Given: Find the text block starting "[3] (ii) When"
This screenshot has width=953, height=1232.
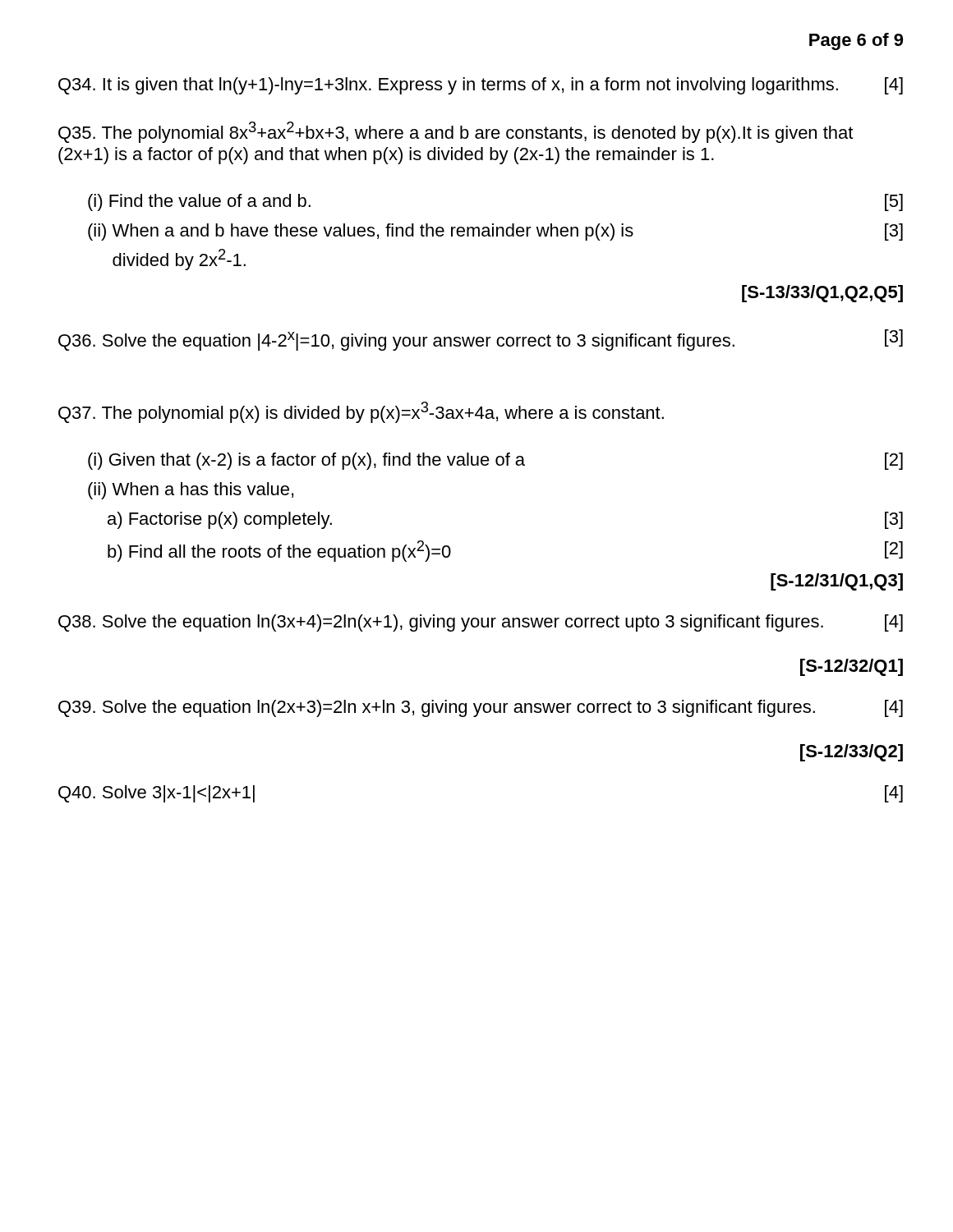Looking at the screenshot, I should pyautogui.click(x=495, y=244).
